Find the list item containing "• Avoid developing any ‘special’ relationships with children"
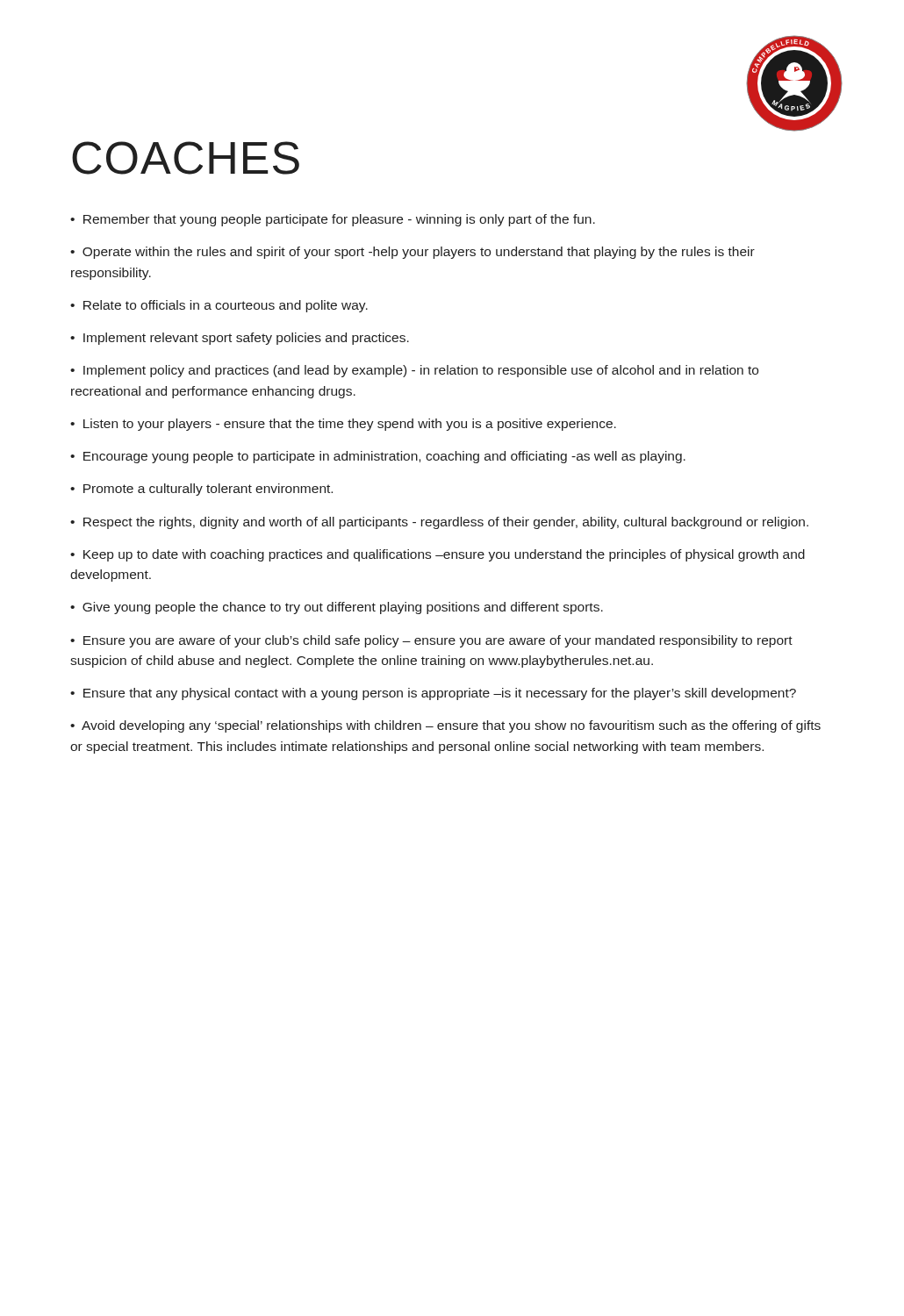904x1316 pixels. (446, 736)
